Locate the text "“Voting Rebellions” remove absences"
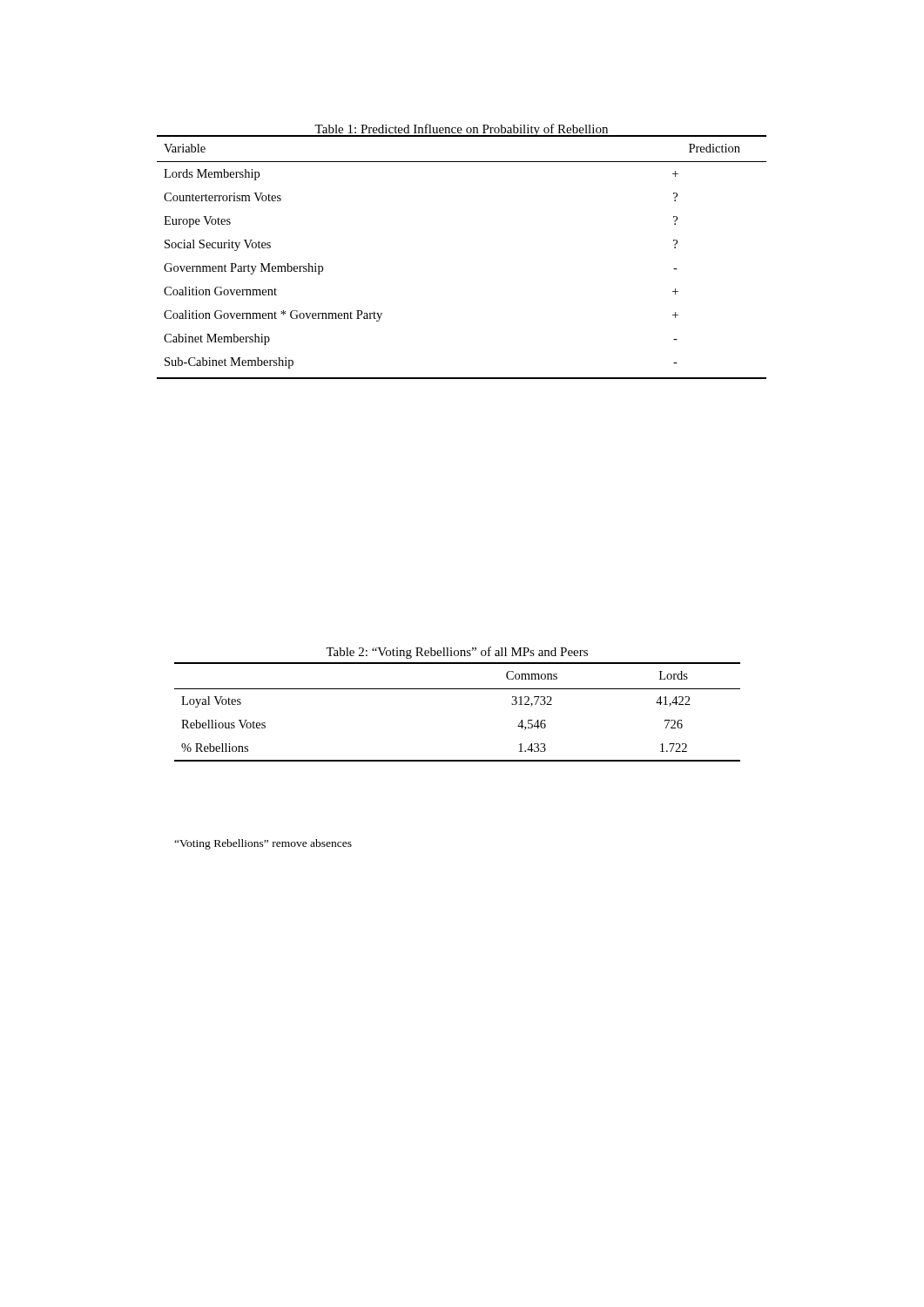924x1307 pixels. [x=263, y=843]
